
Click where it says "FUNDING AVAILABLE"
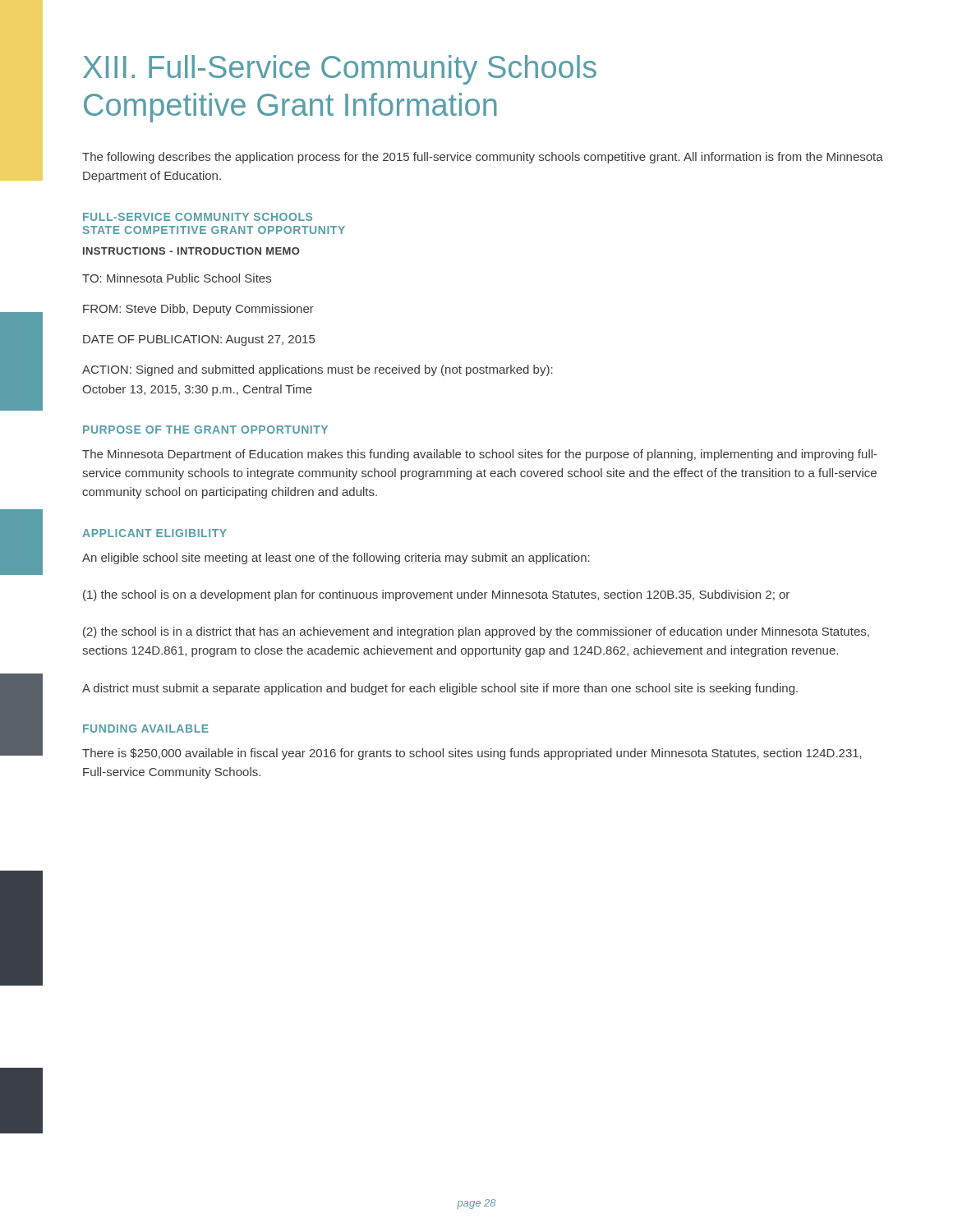(x=146, y=728)
